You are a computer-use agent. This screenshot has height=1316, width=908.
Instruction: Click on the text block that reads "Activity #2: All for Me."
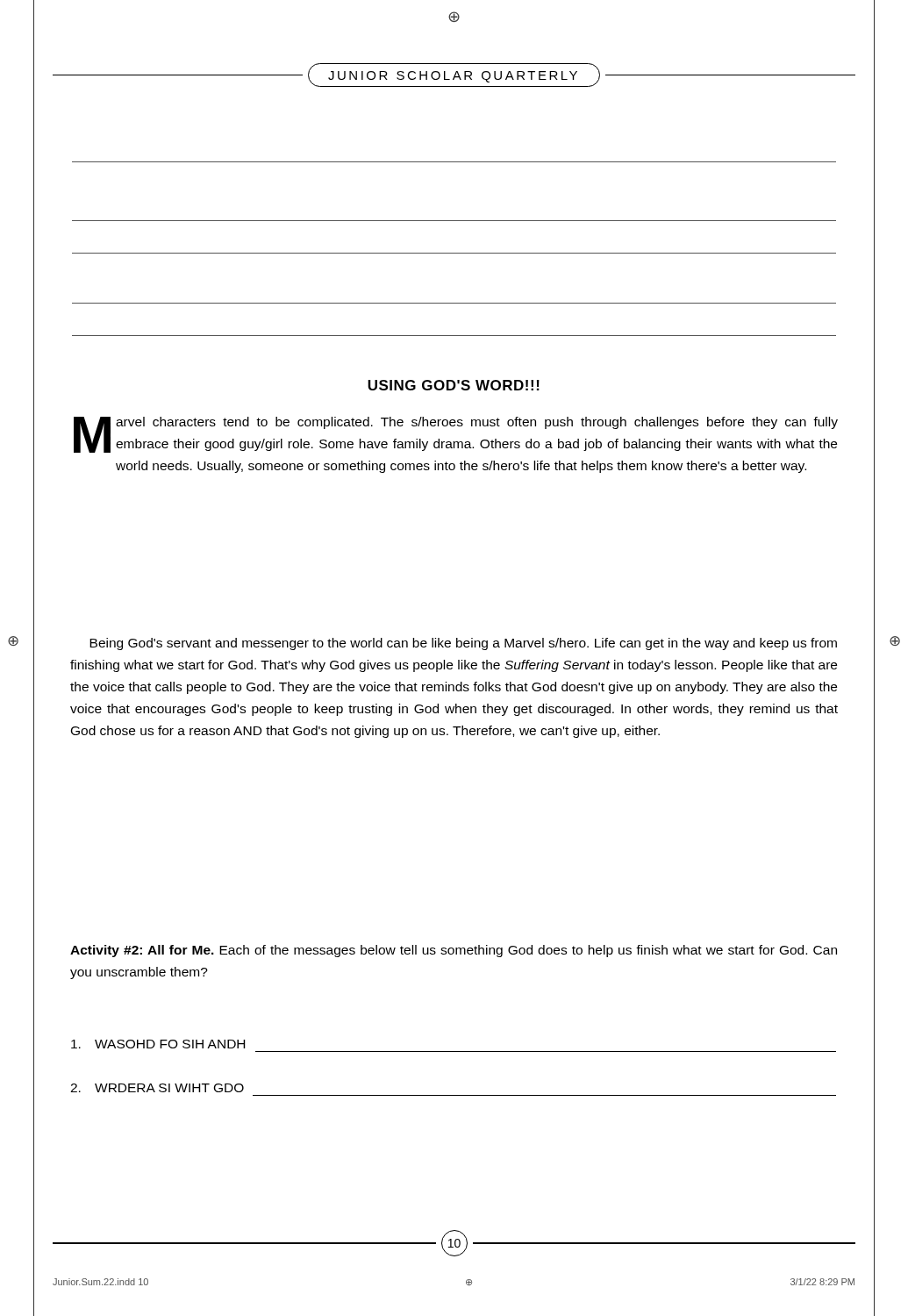coord(454,961)
